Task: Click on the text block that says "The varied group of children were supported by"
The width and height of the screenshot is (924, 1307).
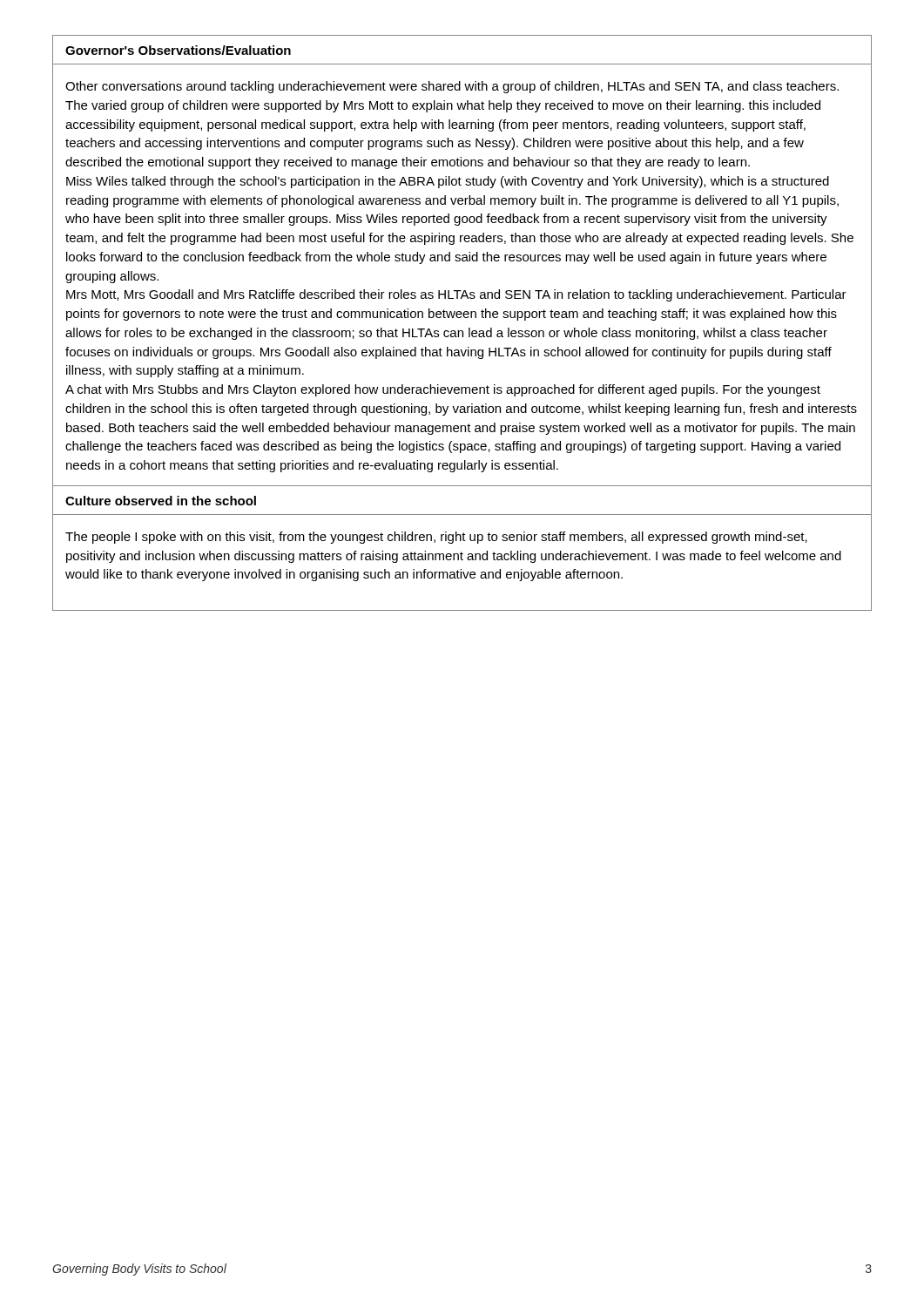Action: [462, 134]
